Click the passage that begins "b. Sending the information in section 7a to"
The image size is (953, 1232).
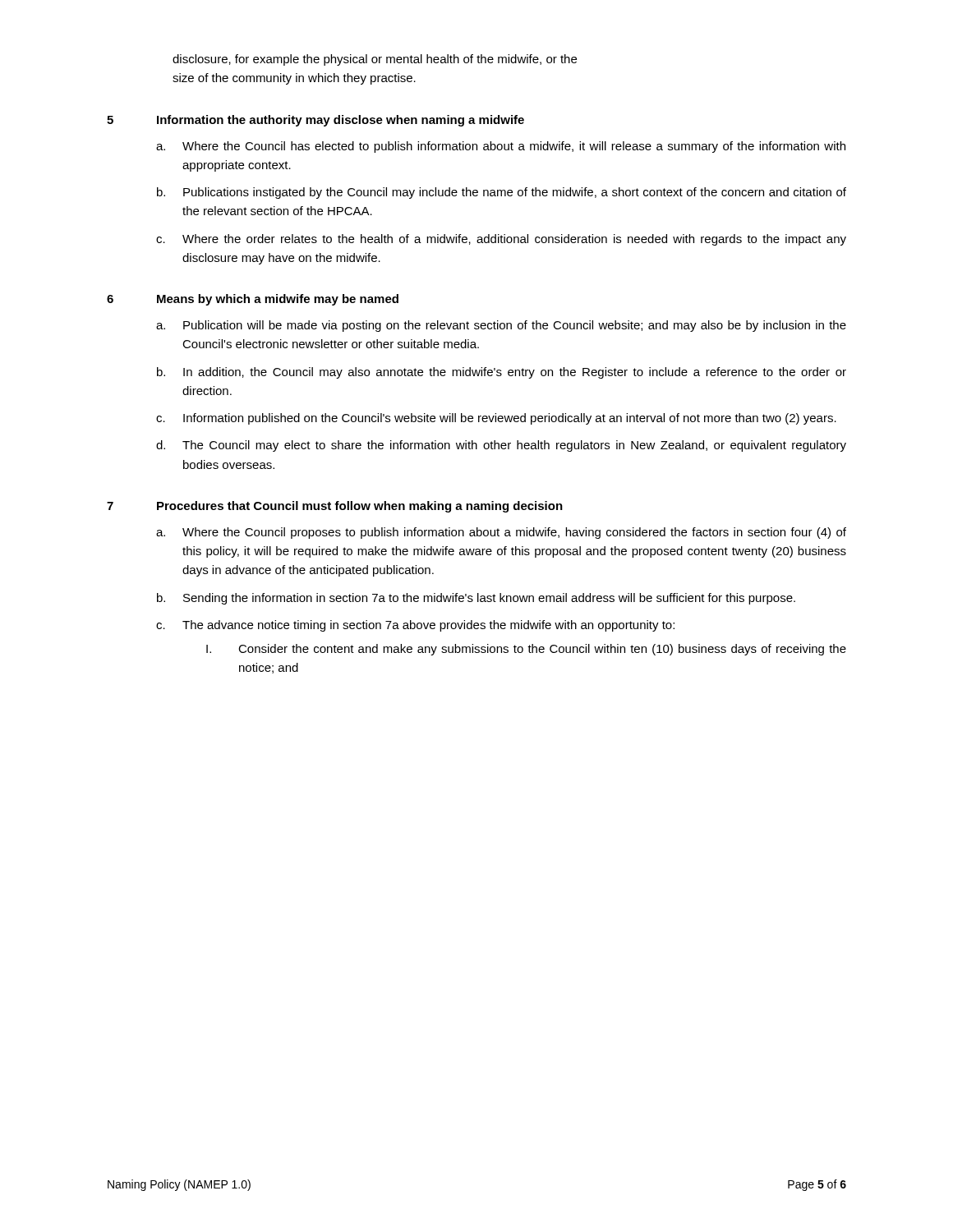501,597
